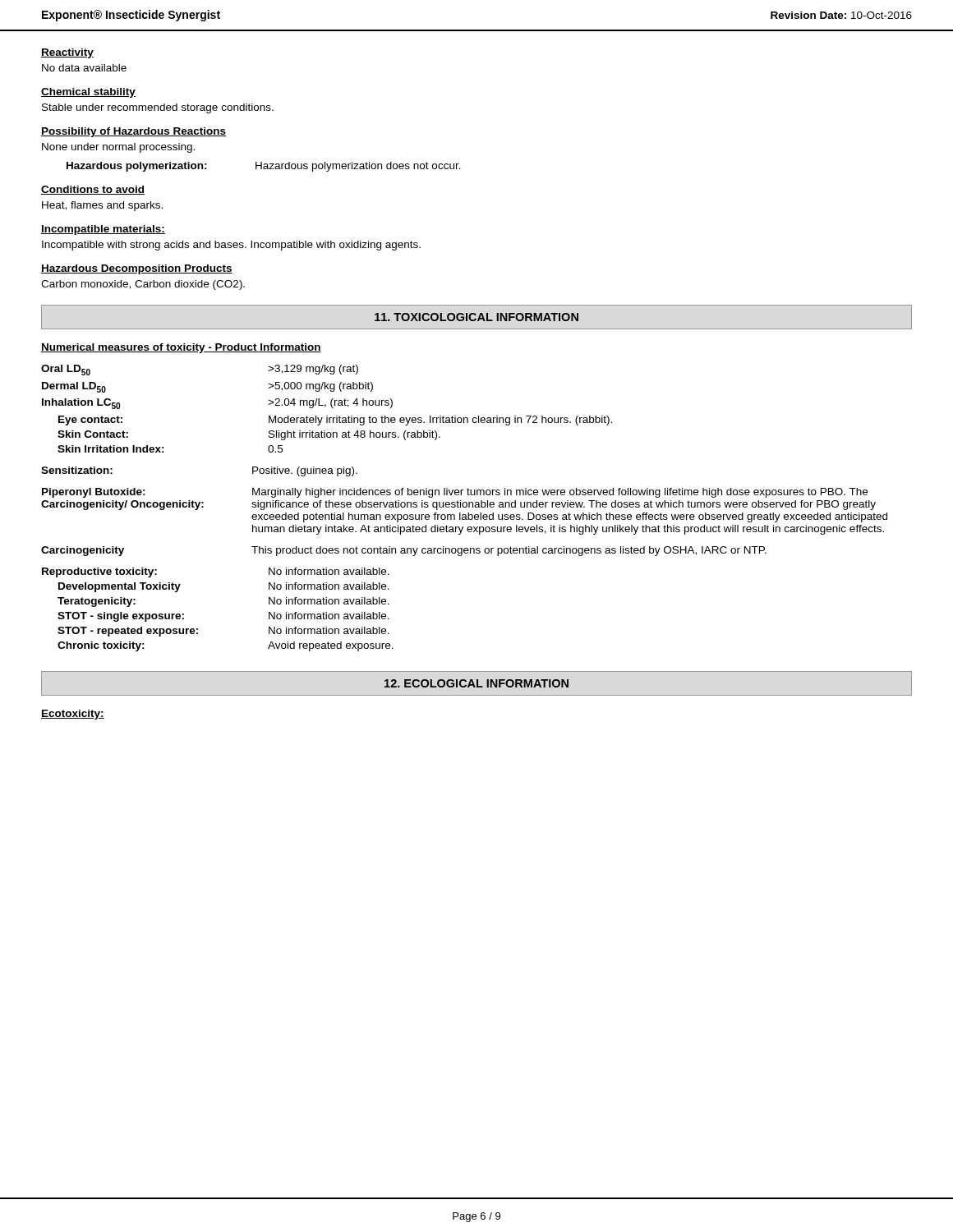
Task: Point to "Heat, flames and sparks."
Action: click(x=102, y=205)
